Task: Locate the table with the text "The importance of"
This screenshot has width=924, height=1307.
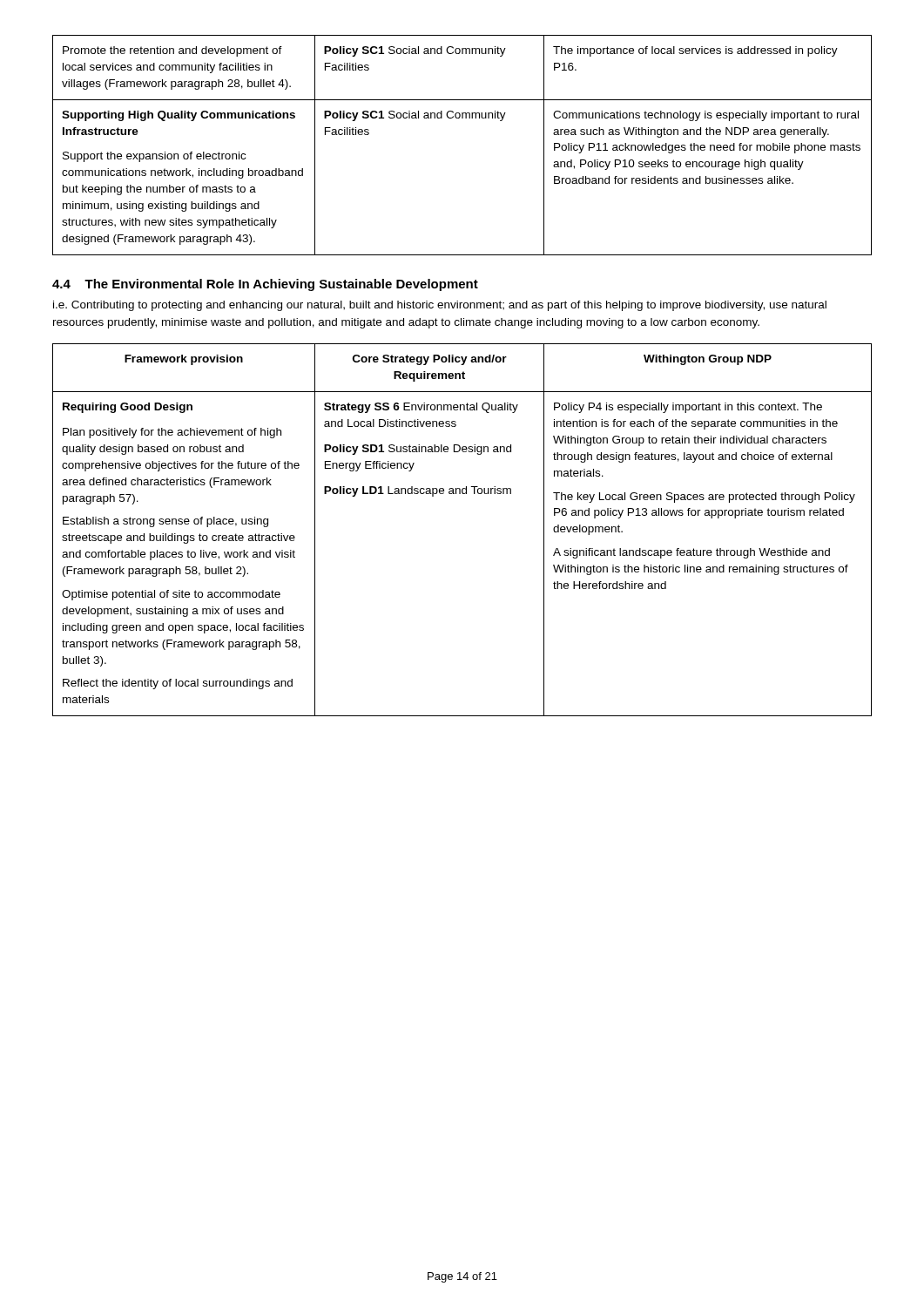Action: pos(462,145)
